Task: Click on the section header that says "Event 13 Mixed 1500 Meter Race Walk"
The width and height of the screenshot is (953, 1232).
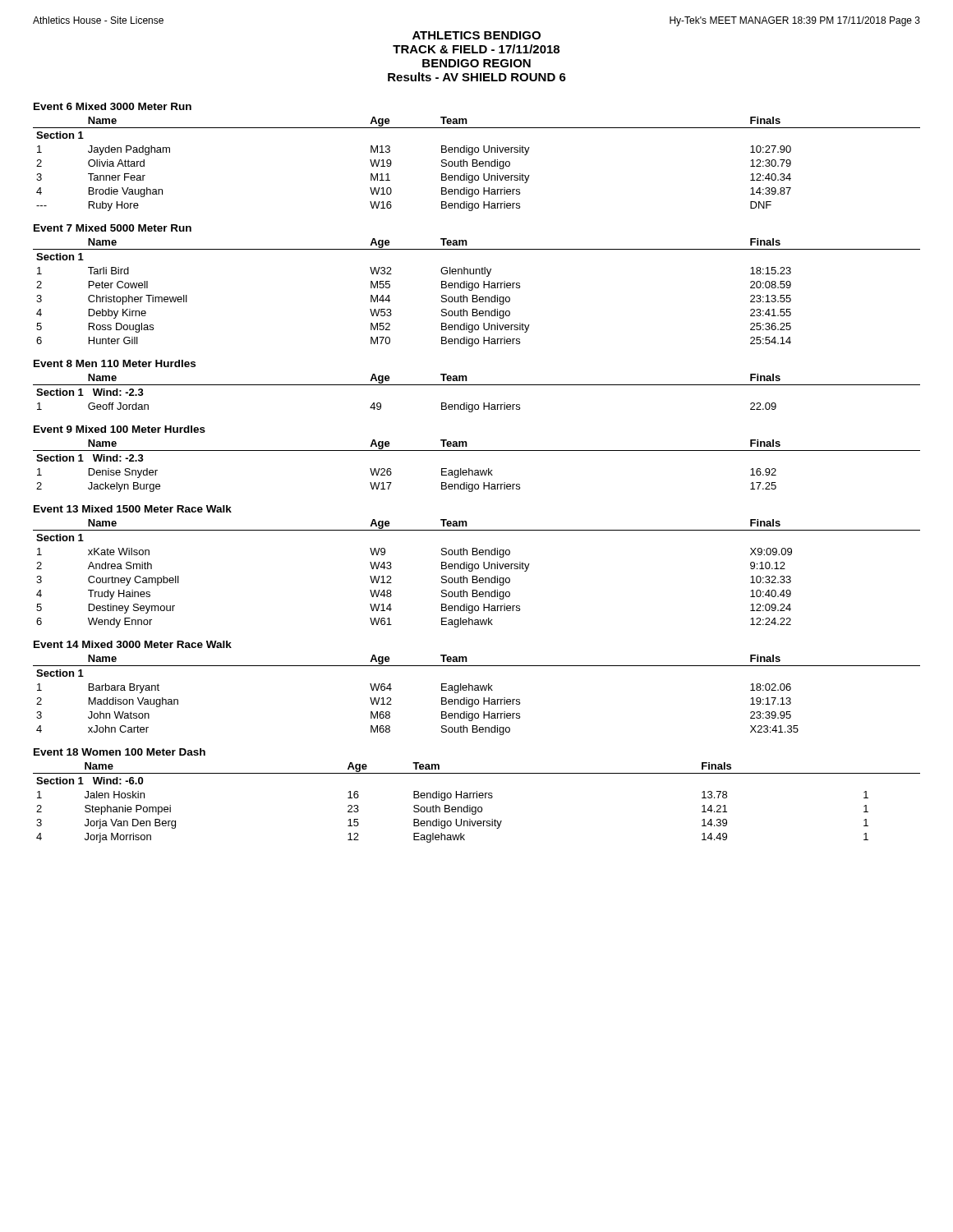Action: tap(132, 509)
